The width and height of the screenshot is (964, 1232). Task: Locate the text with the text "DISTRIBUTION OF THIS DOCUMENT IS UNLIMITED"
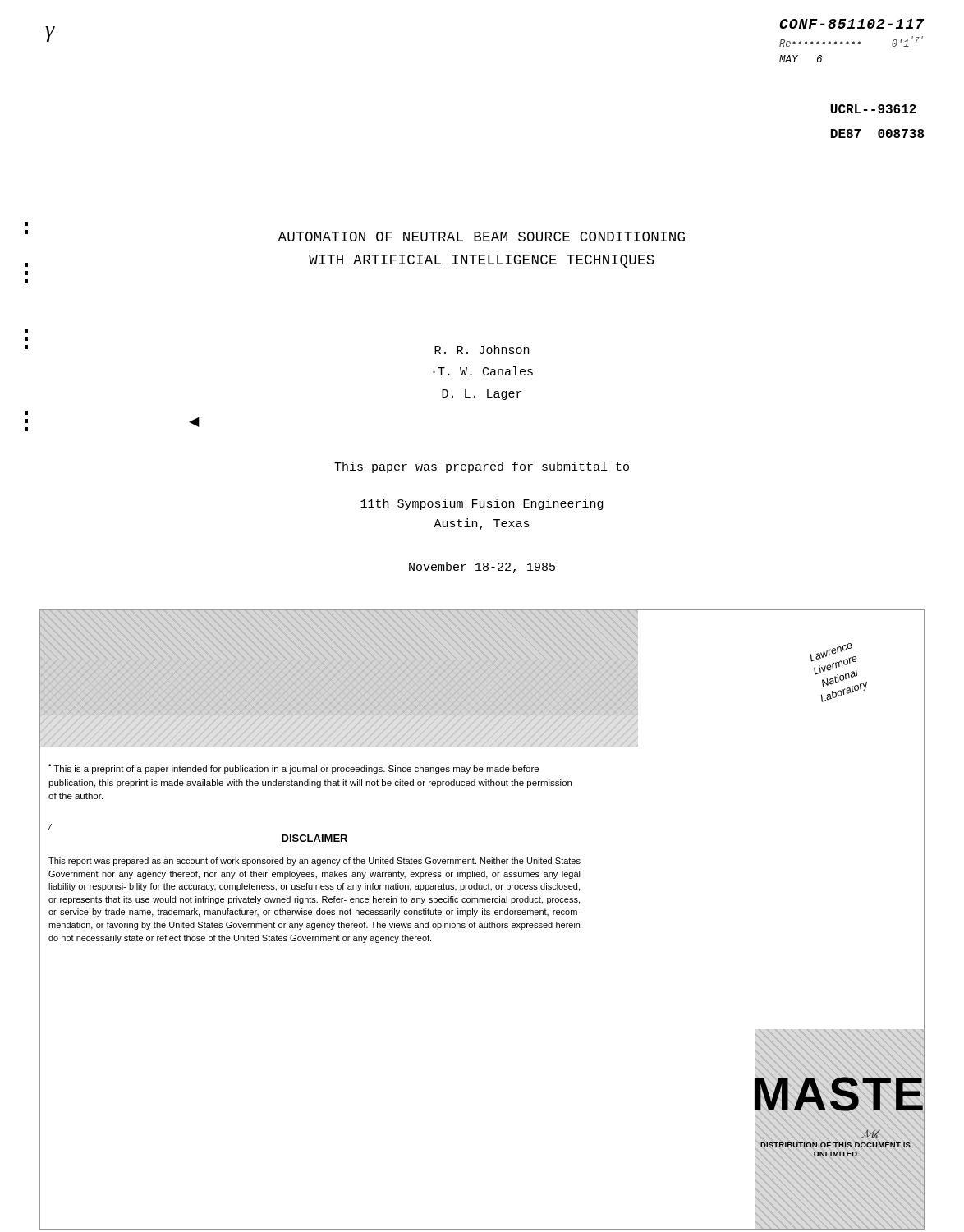(835, 1149)
